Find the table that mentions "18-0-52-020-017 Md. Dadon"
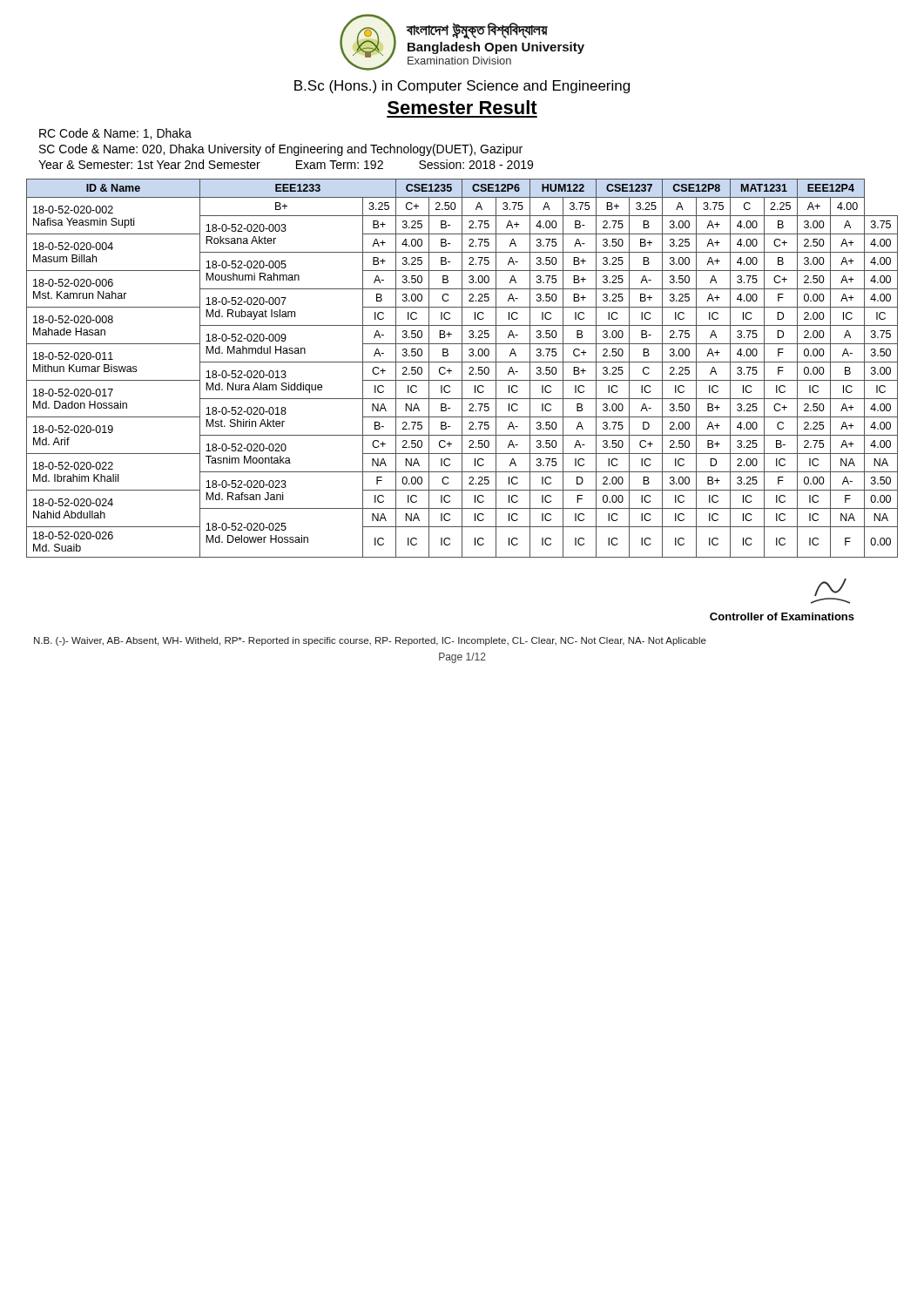 point(462,368)
